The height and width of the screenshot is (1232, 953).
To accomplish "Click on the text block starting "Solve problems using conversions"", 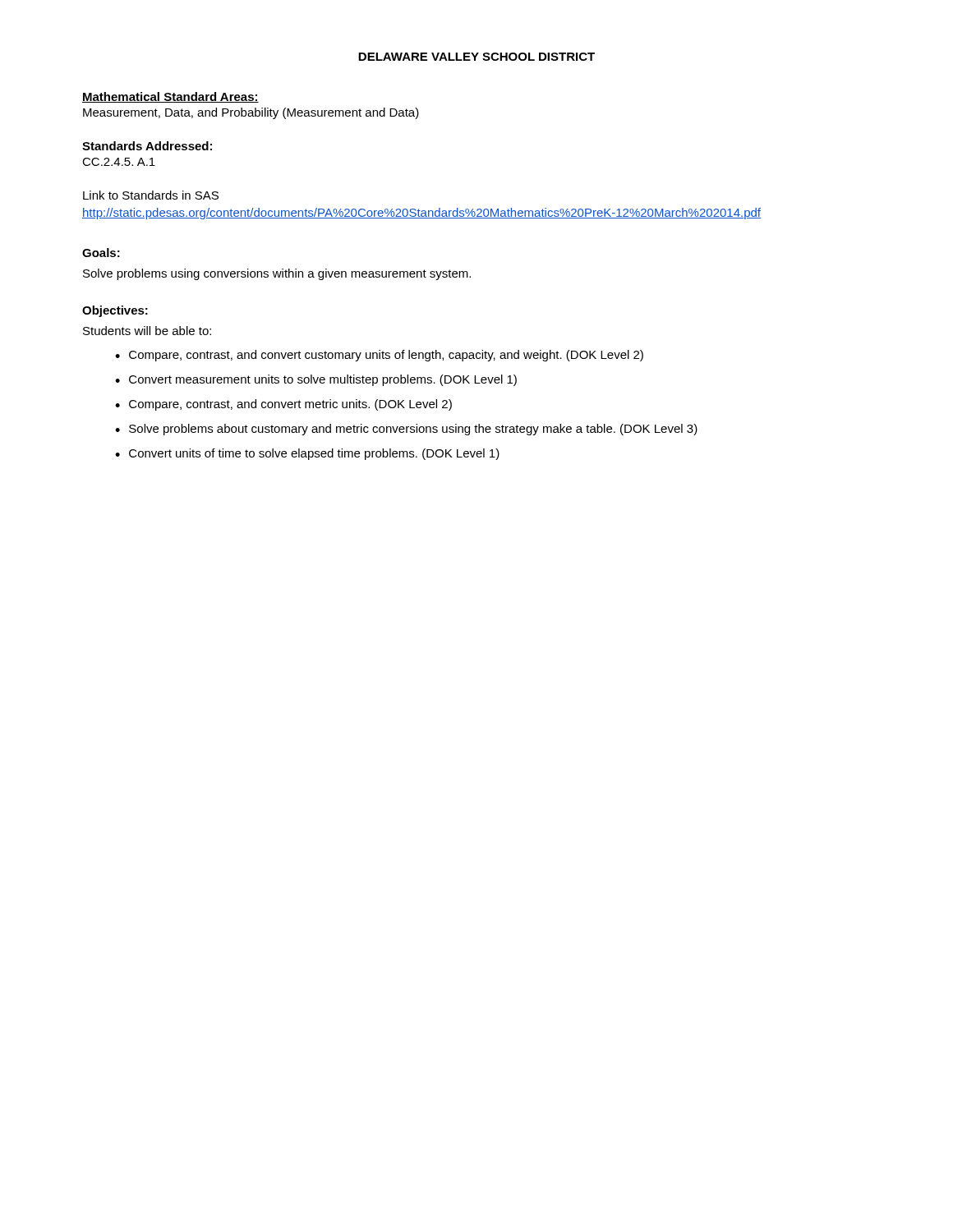I will coord(277,273).
